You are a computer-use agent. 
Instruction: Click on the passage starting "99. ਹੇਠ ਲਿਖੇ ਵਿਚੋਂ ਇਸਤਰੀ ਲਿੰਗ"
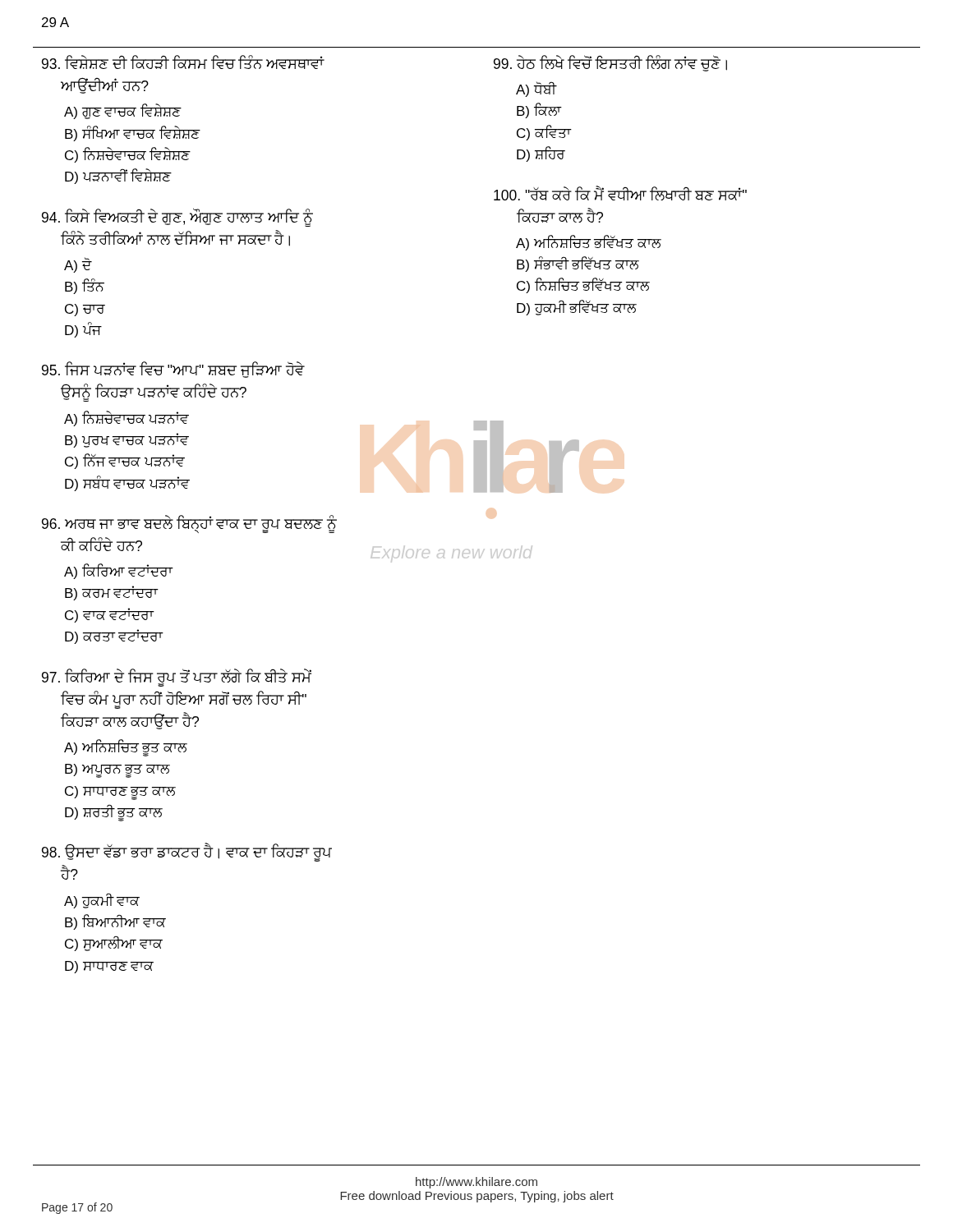click(610, 63)
